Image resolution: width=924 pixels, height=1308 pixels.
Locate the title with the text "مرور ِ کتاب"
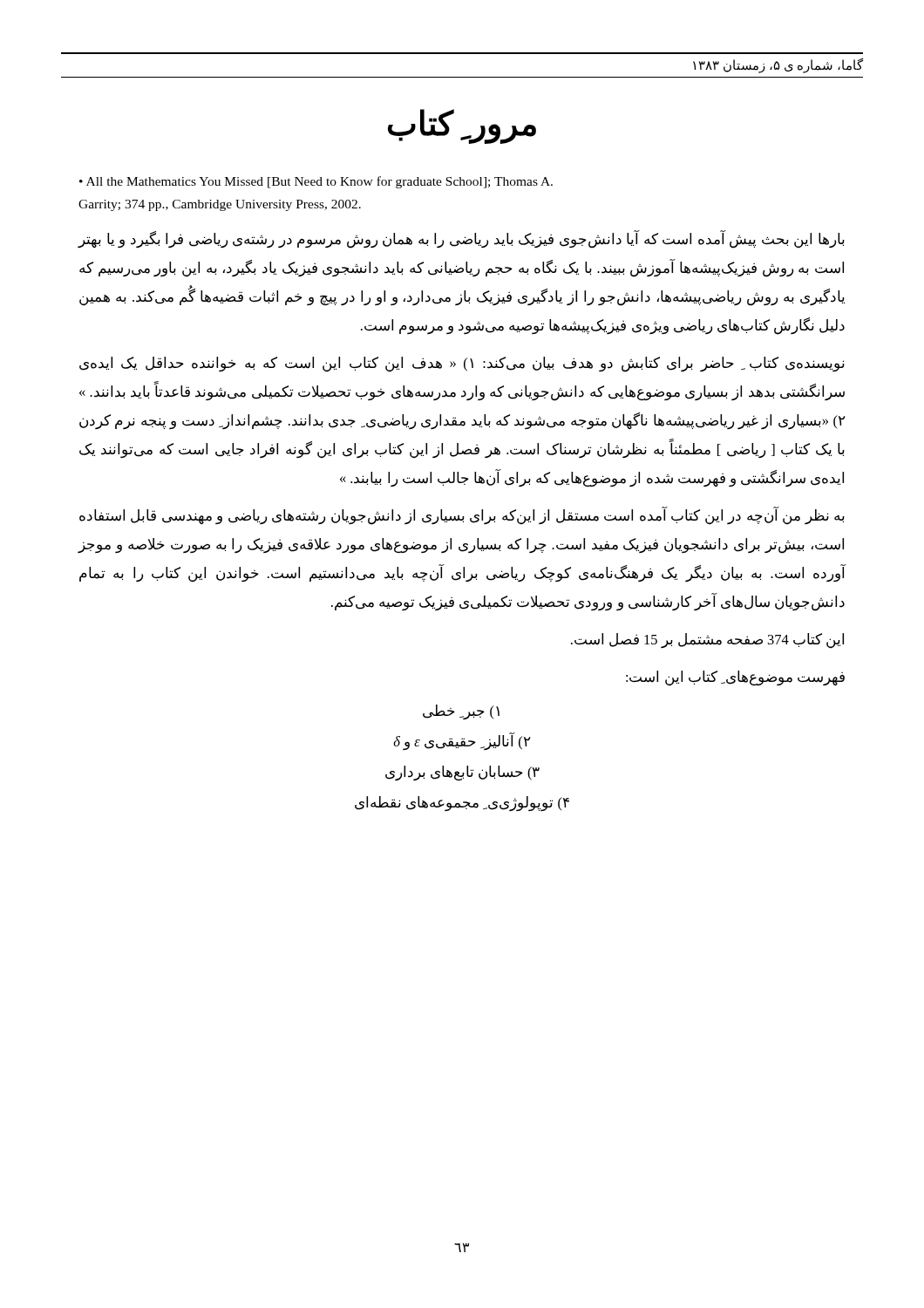462,124
